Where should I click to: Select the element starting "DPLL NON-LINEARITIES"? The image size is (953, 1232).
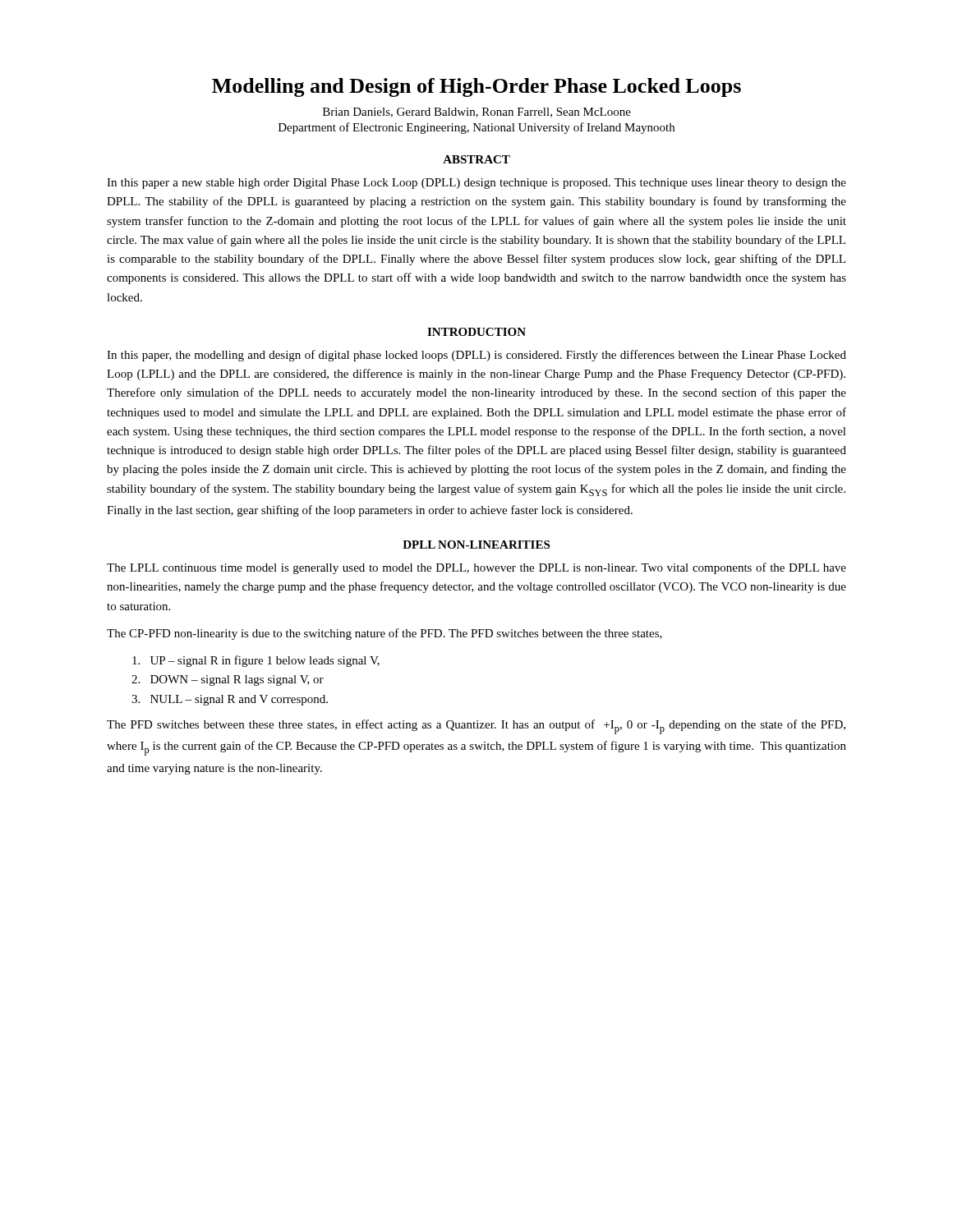pos(476,545)
